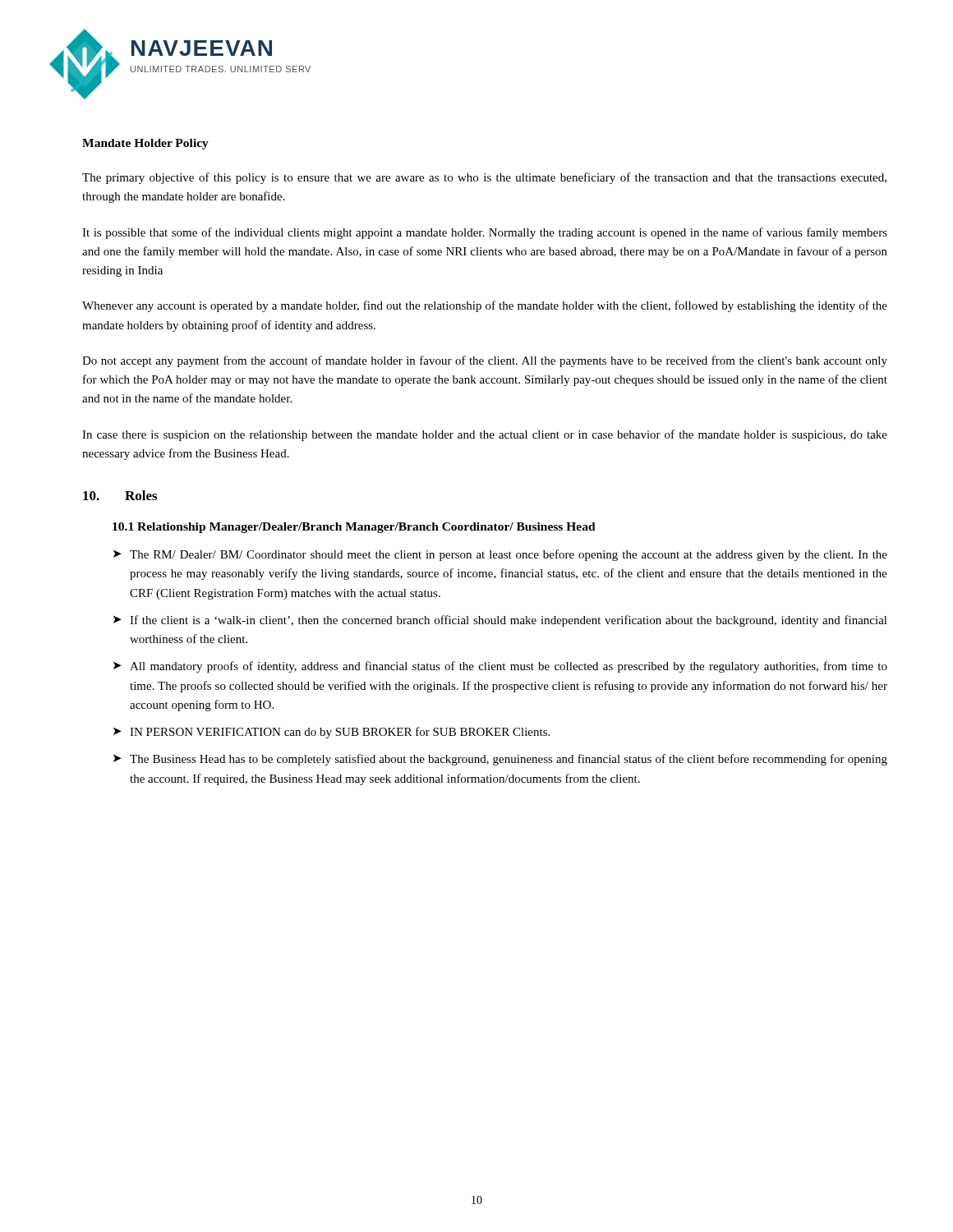Find the text starting "➤ All mandatory proofs"
Screen dimensions: 1232x953
point(499,686)
